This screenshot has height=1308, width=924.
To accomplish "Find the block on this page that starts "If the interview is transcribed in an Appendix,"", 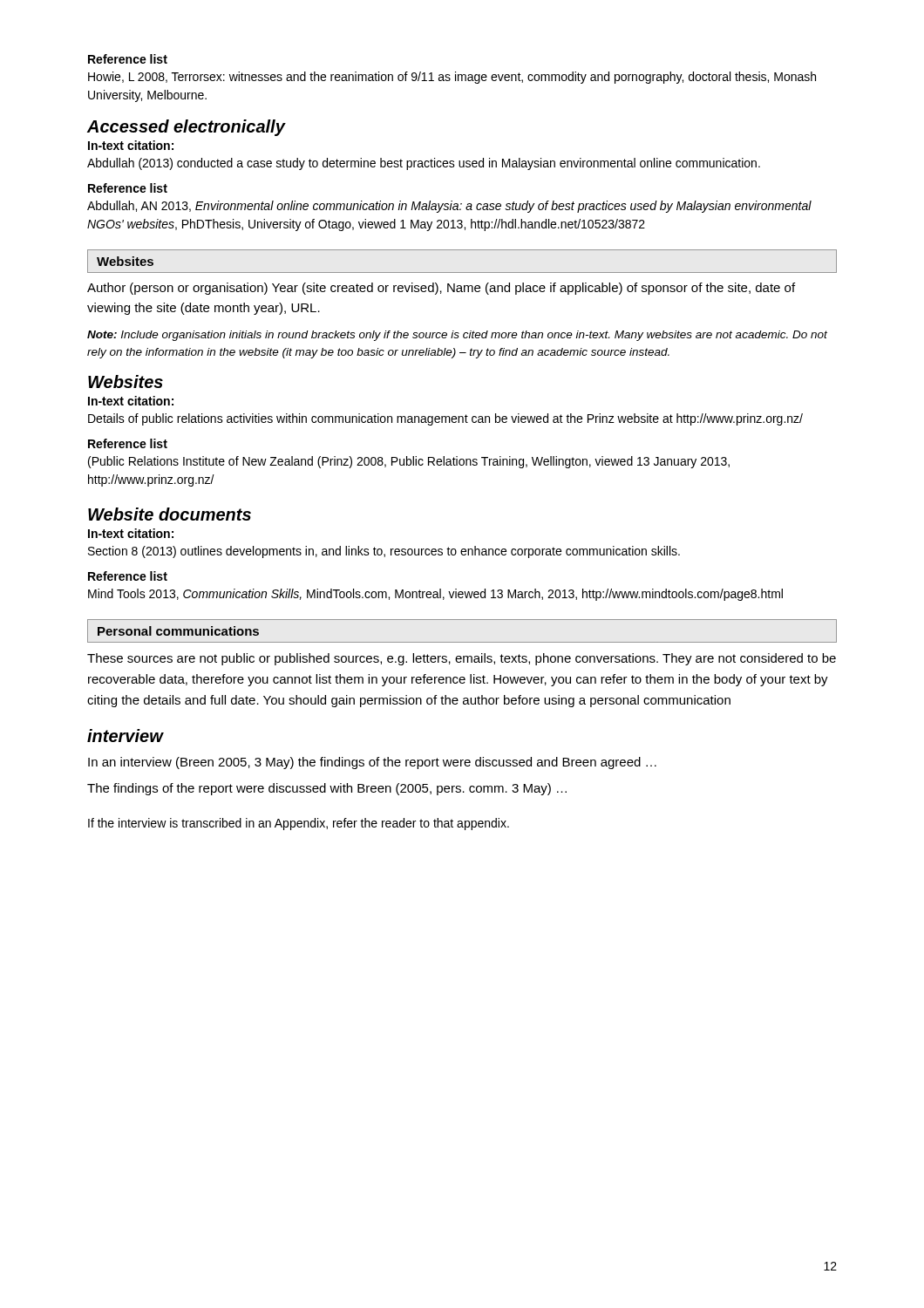I will [298, 823].
